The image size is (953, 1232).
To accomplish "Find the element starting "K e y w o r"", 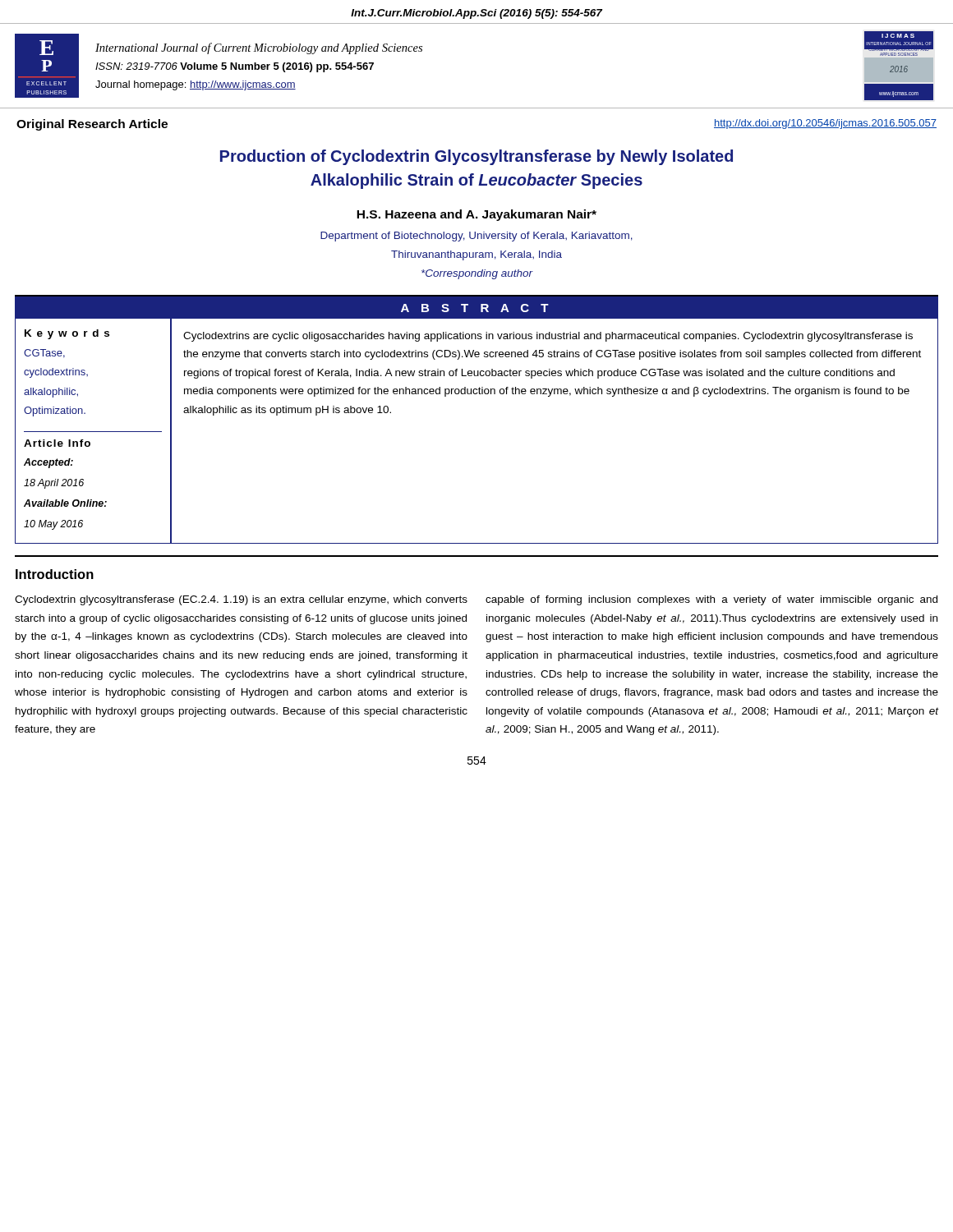I will [x=93, y=373].
